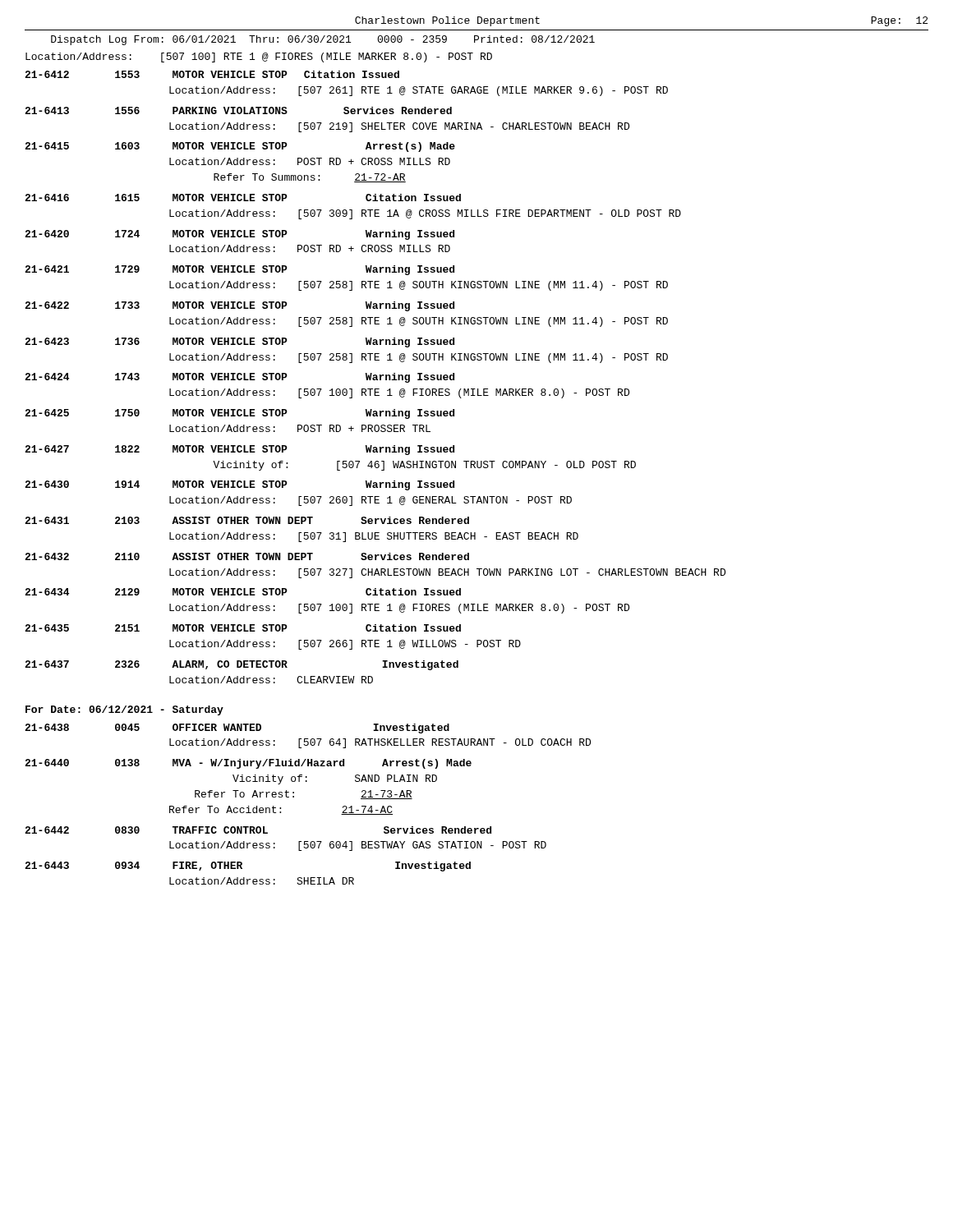Click on the list item containing "21-6420 1724 MOTOR VEHICLE STOPWarning Issued Location/Address:"
This screenshot has height=1232, width=953.
(x=239, y=235)
